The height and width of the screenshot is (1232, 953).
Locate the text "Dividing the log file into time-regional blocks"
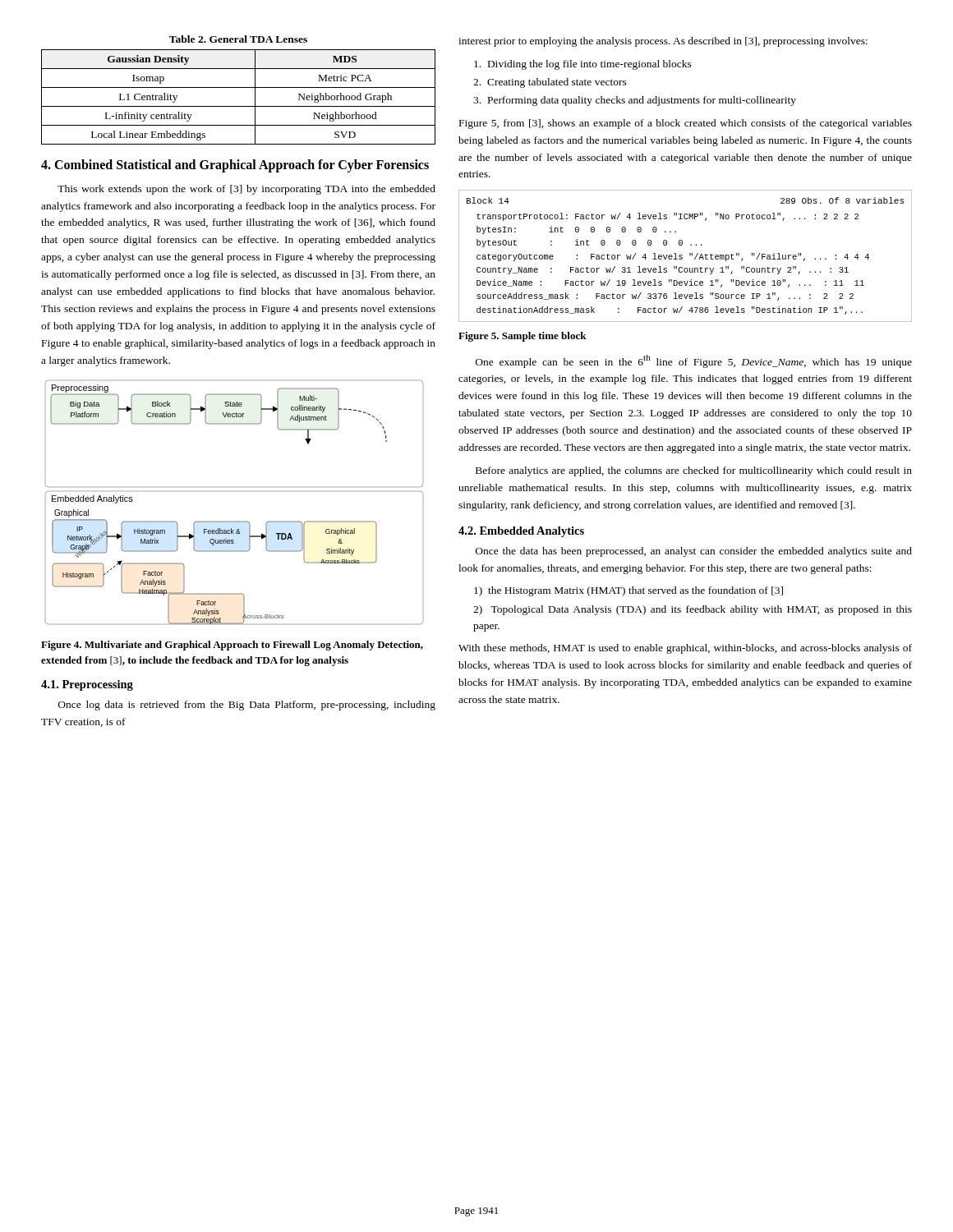tap(582, 64)
